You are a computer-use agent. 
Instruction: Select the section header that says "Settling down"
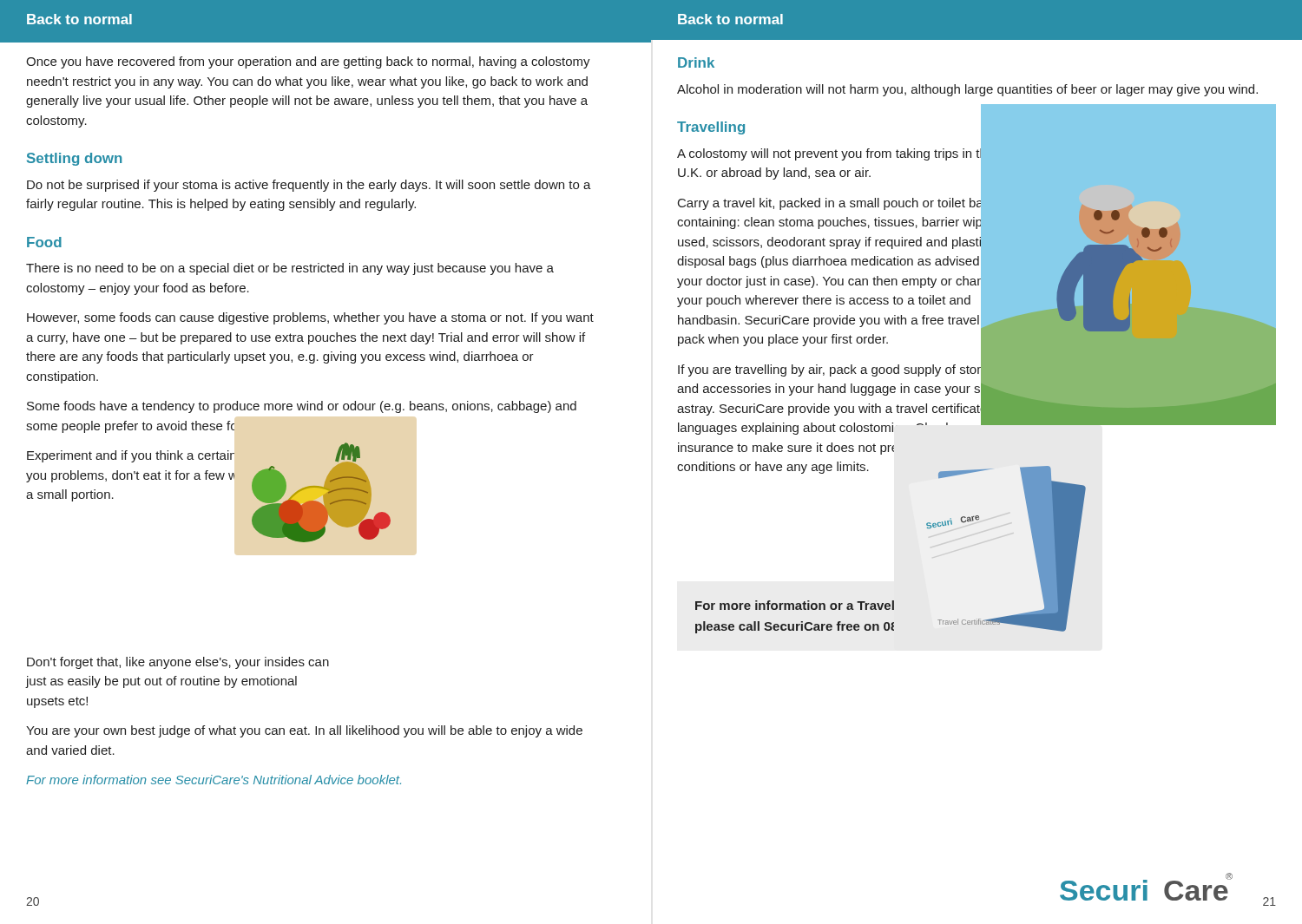click(x=74, y=159)
